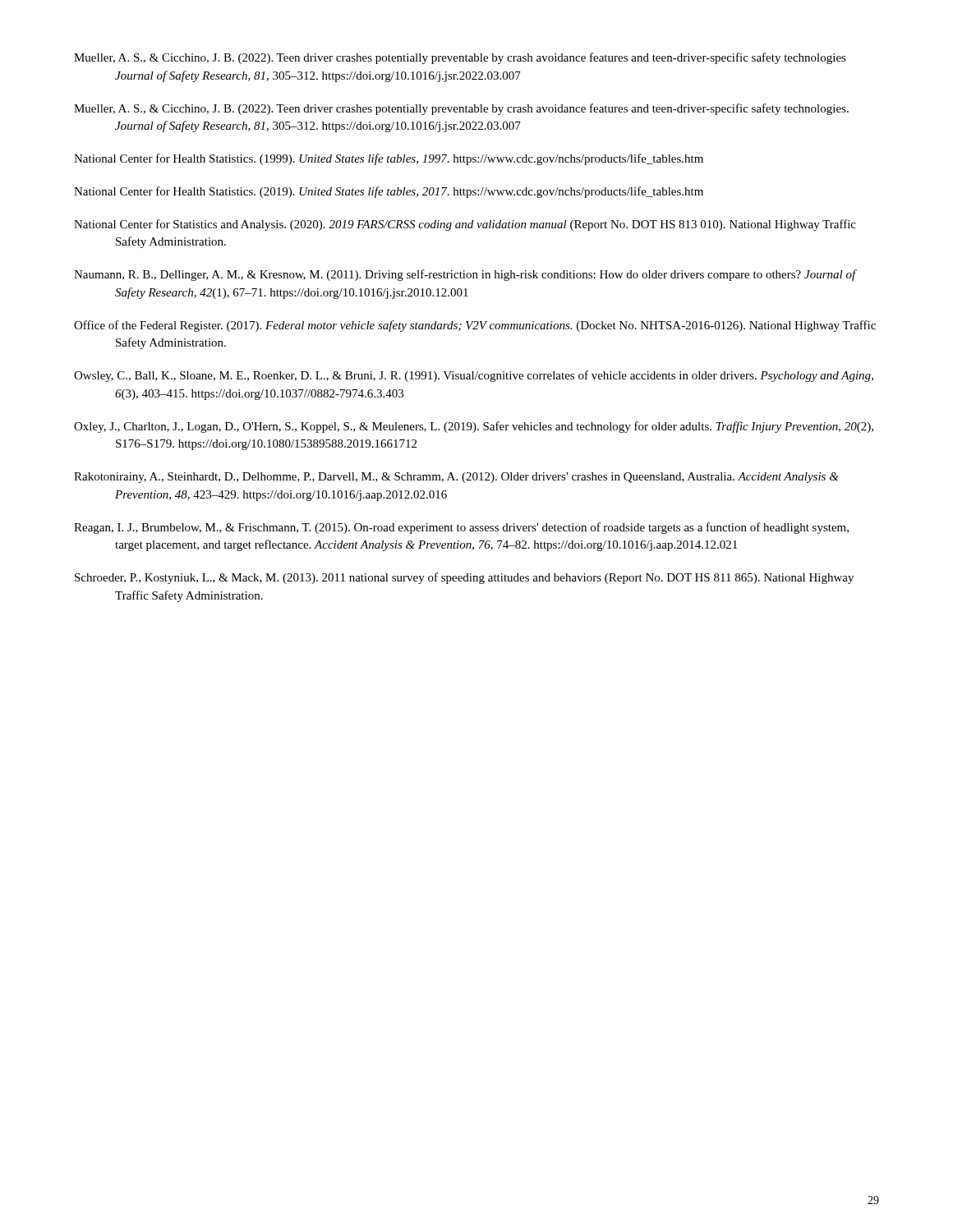Viewport: 953px width, 1232px height.
Task: Find the list item with the text "Oxley, J., Charlton,"
Action: [474, 435]
